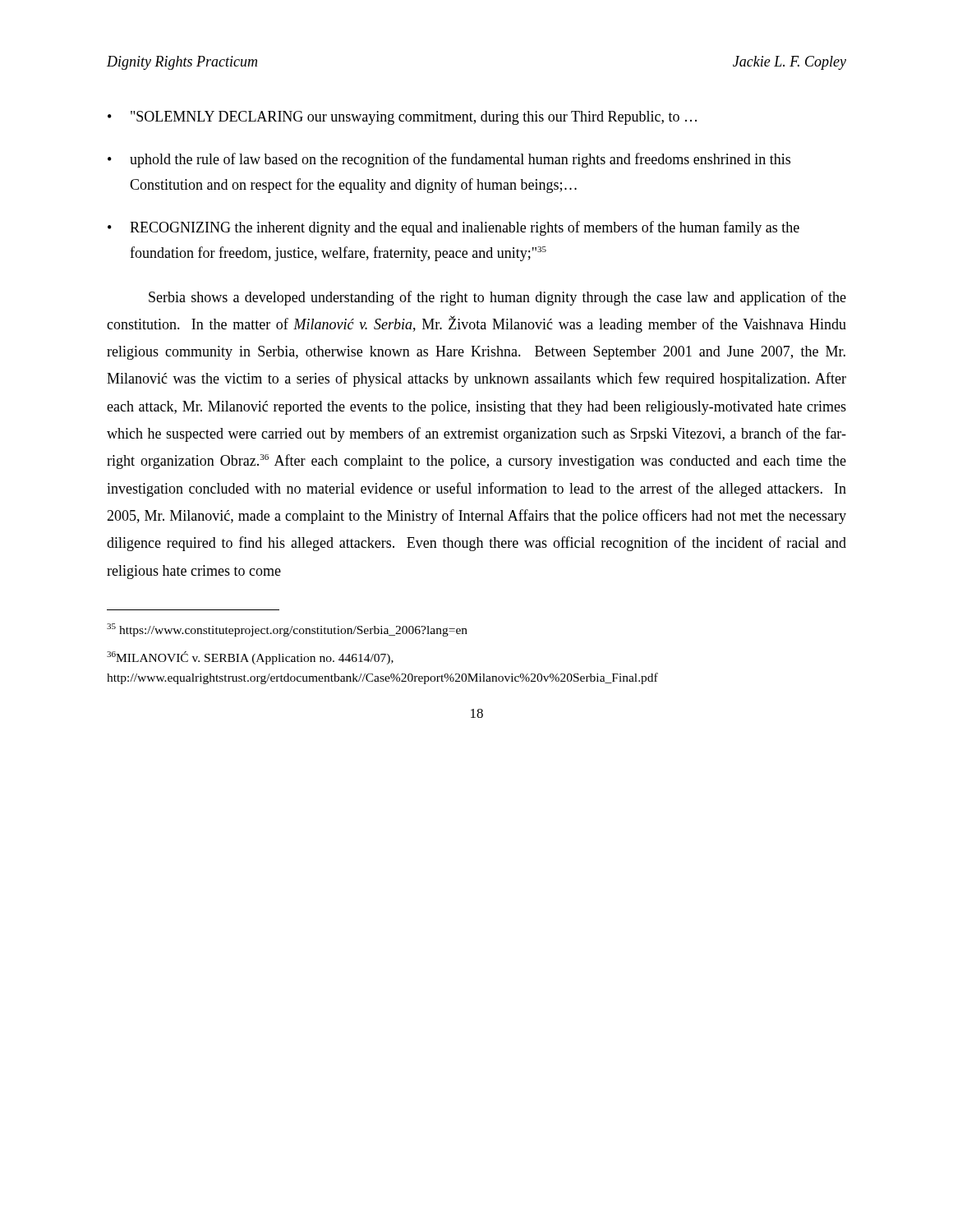Select the region starting "Serbia shows a"
The image size is (953, 1232).
[476, 434]
